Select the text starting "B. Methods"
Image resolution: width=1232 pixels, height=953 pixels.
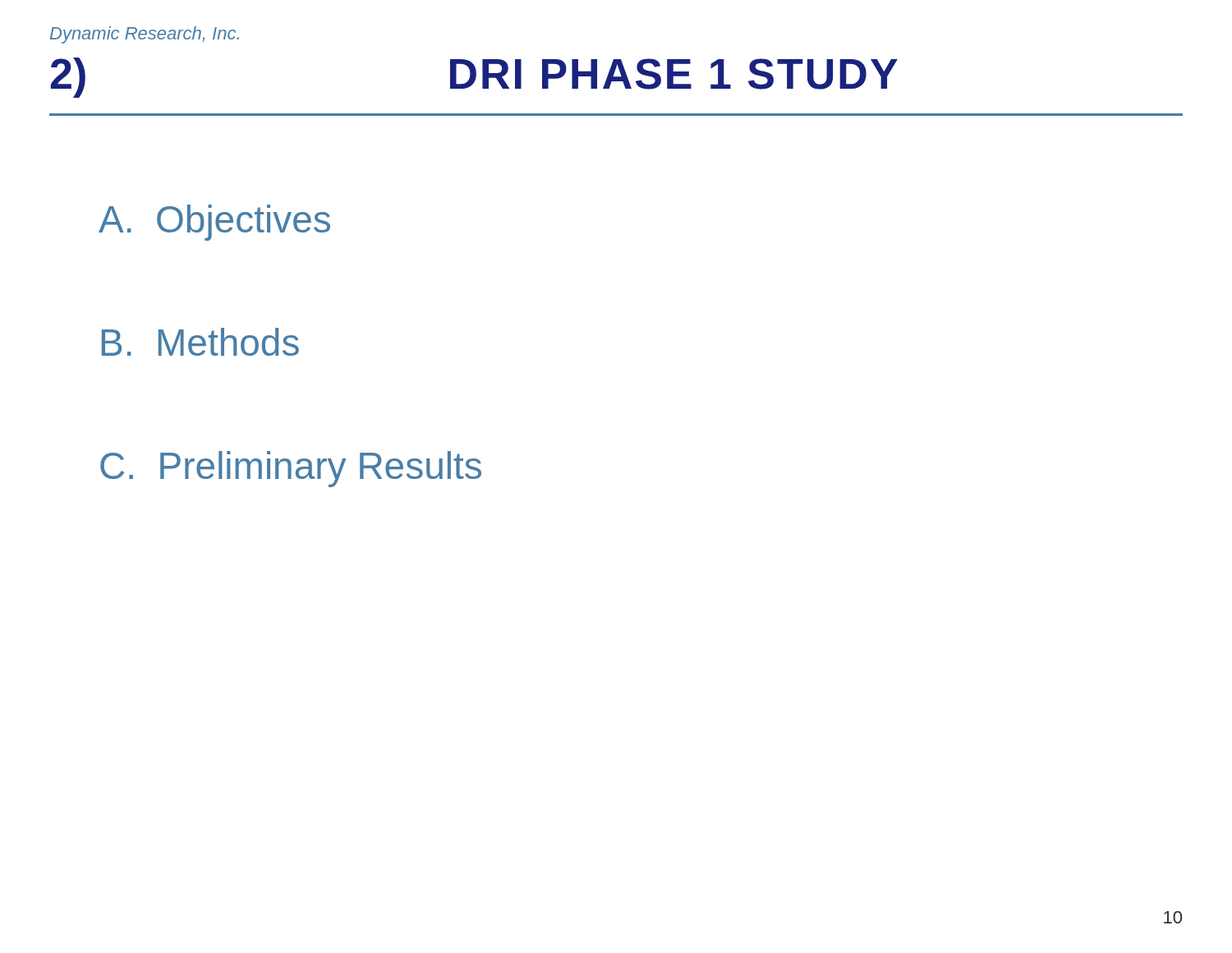199,343
